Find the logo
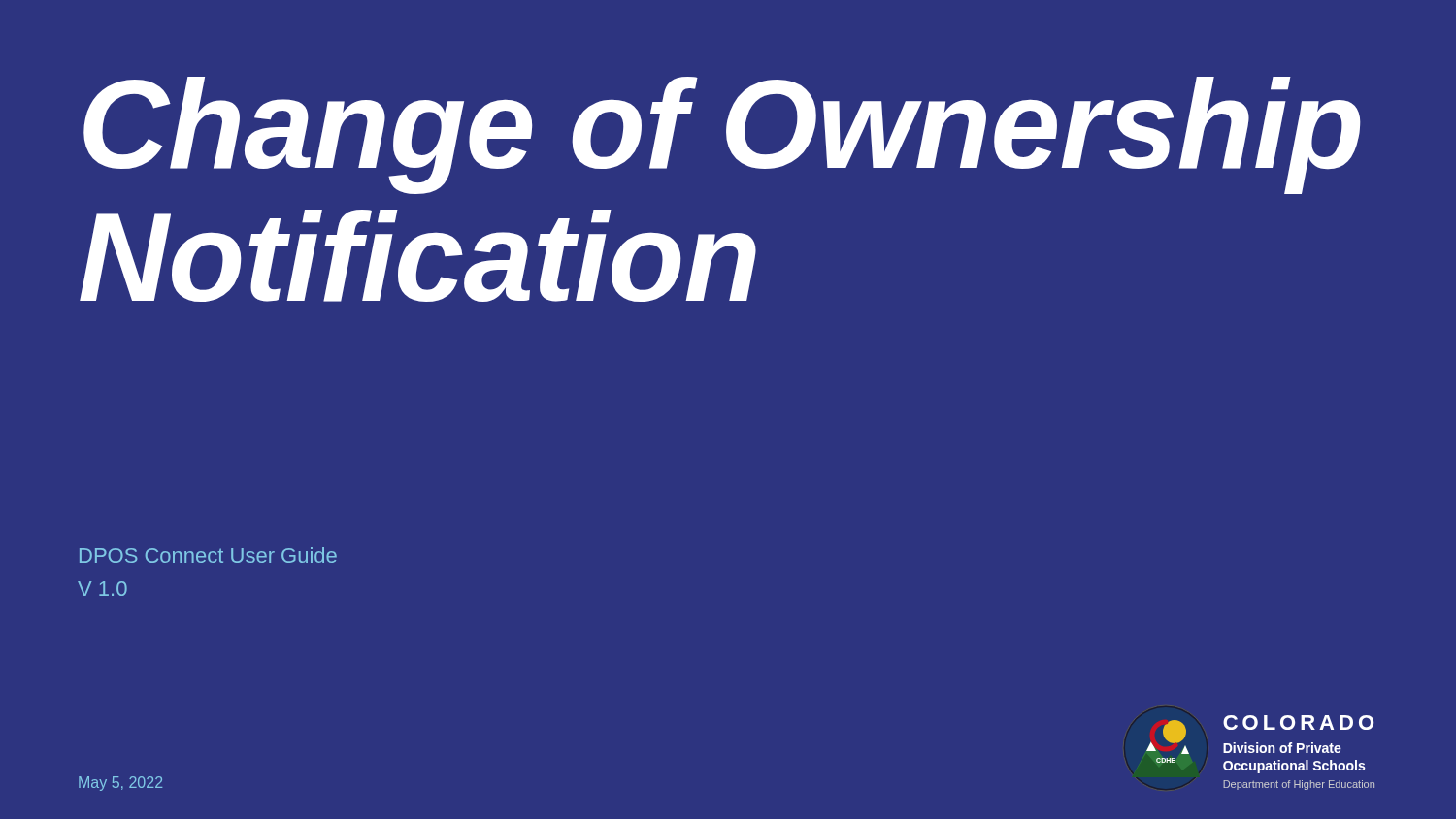The height and width of the screenshot is (819, 1456). (1250, 748)
